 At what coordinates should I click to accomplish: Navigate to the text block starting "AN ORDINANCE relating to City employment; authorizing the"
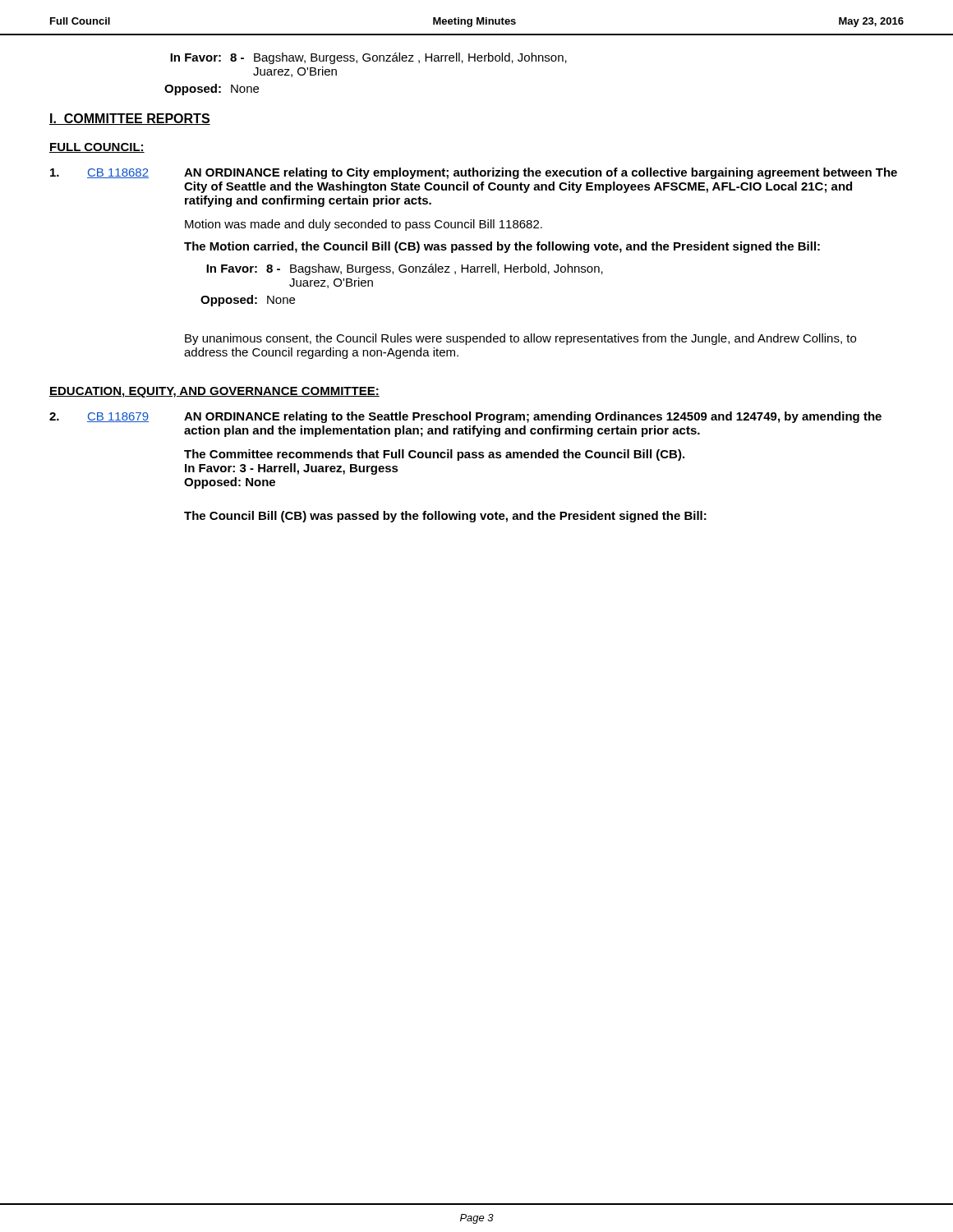point(541,186)
